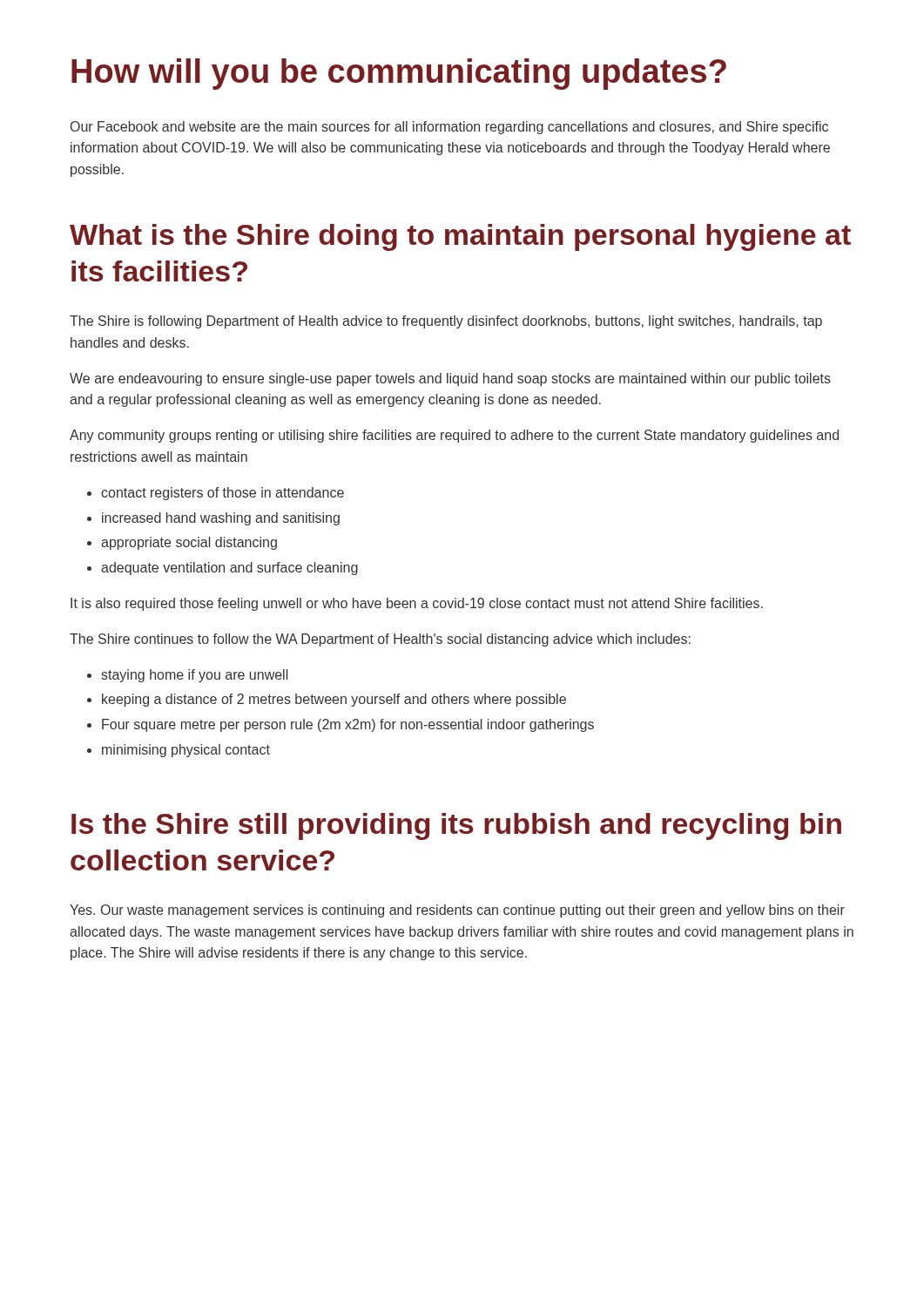Click on the list item containing "keeping a distance"

(334, 700)
